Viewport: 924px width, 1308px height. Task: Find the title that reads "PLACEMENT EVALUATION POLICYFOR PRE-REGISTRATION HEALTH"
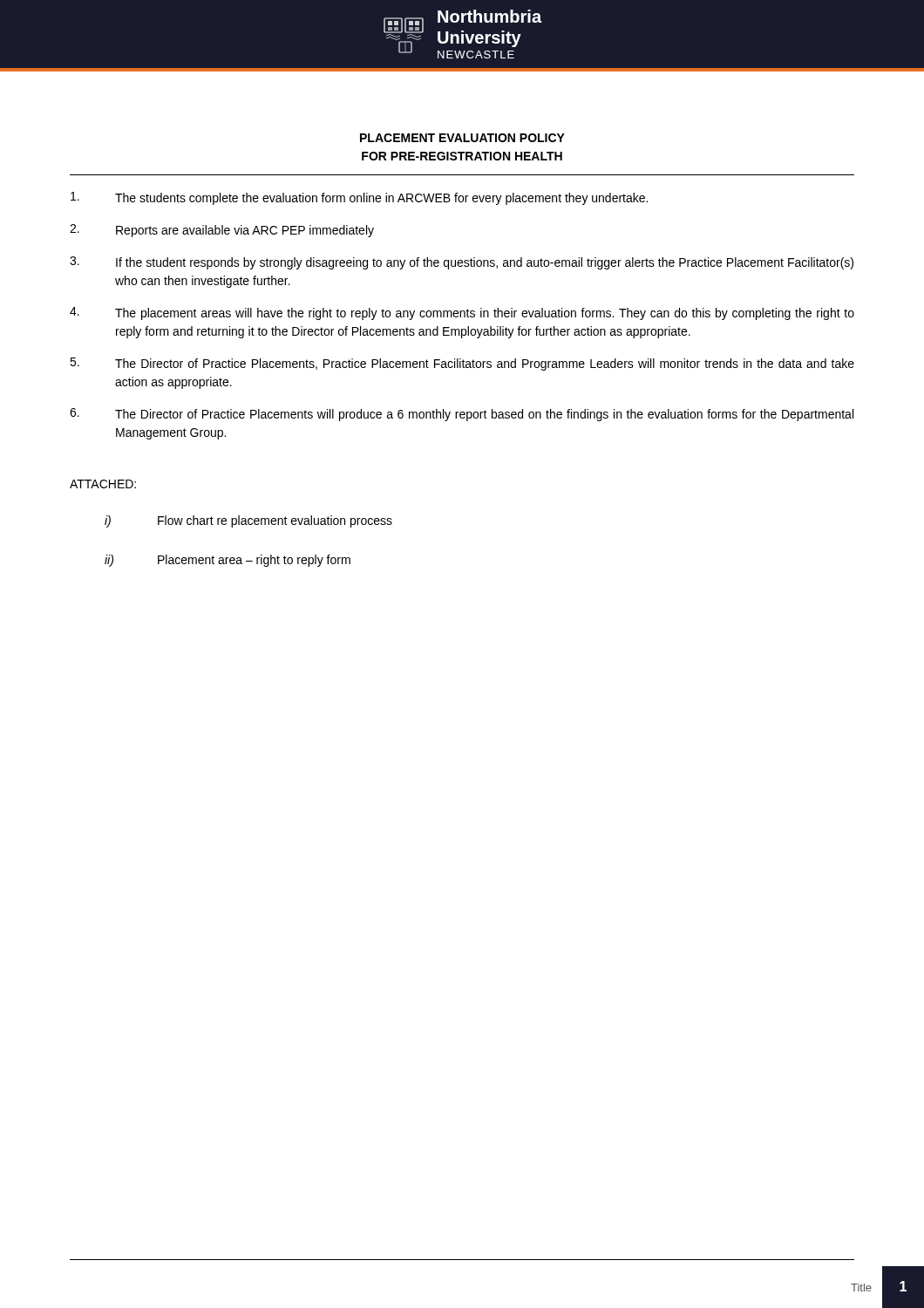(462, 147)
